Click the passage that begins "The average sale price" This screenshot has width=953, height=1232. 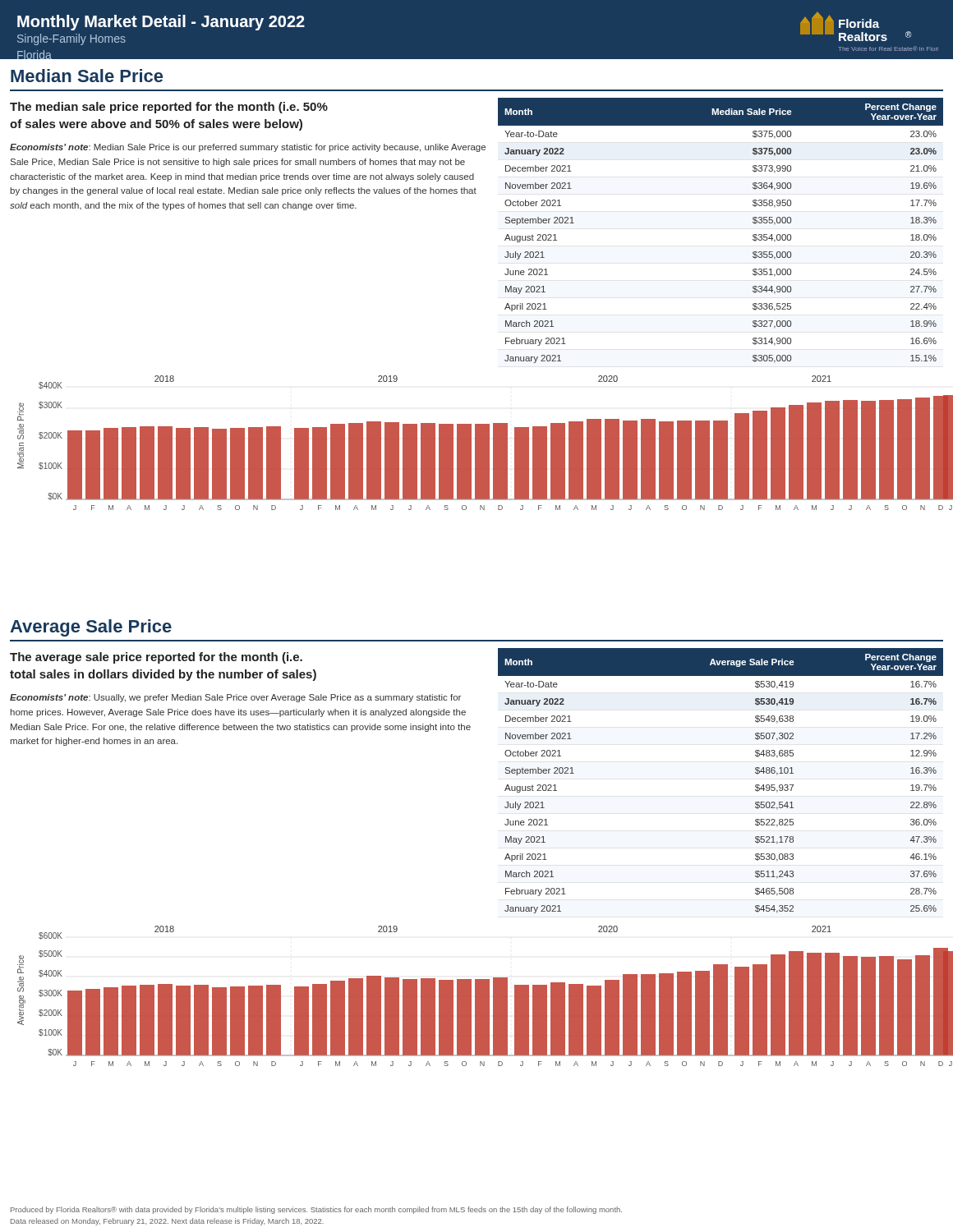point(163,665)
